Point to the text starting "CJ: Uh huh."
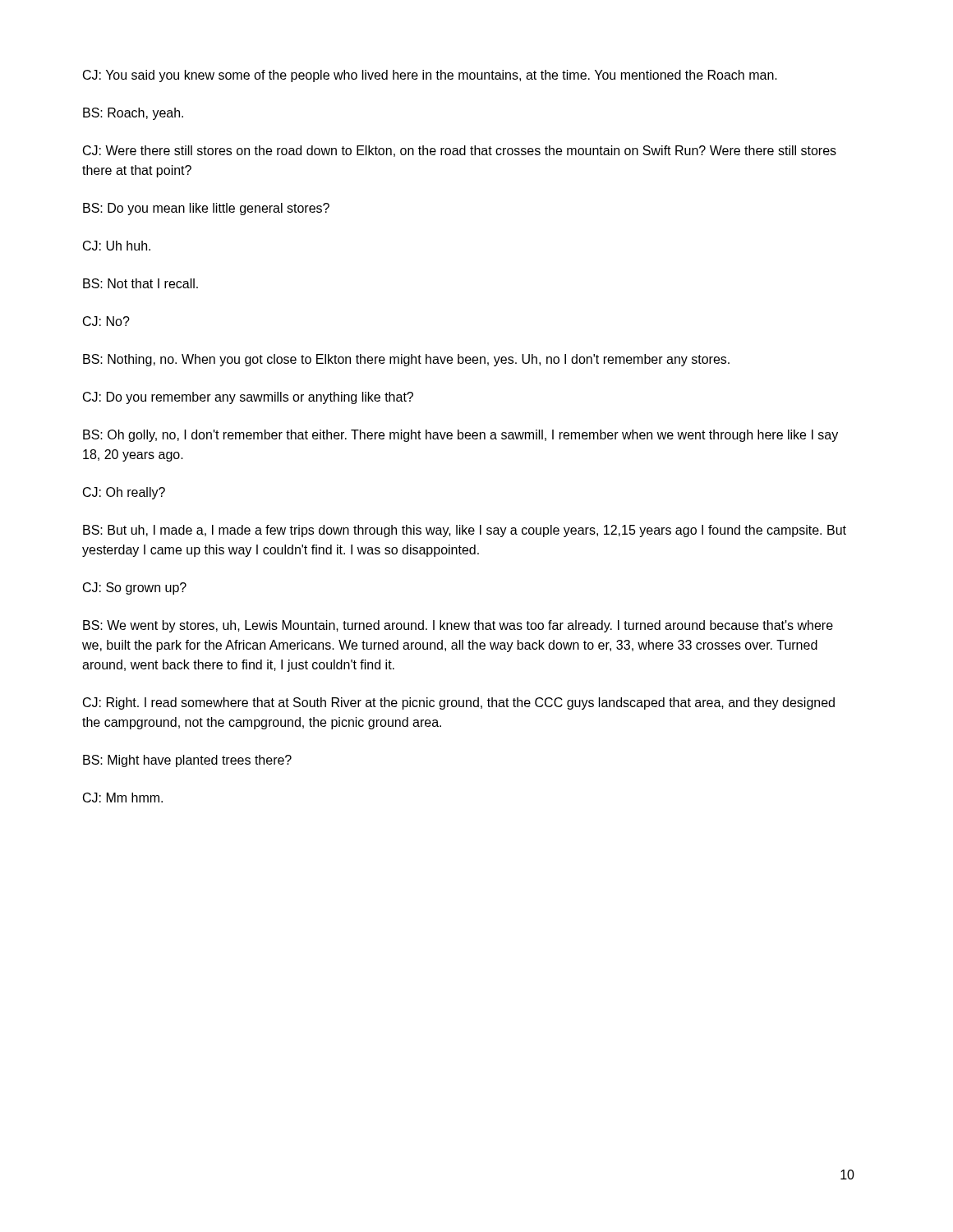The height and width of the screenshot is (1232, 953). click(x=117, y=246)
